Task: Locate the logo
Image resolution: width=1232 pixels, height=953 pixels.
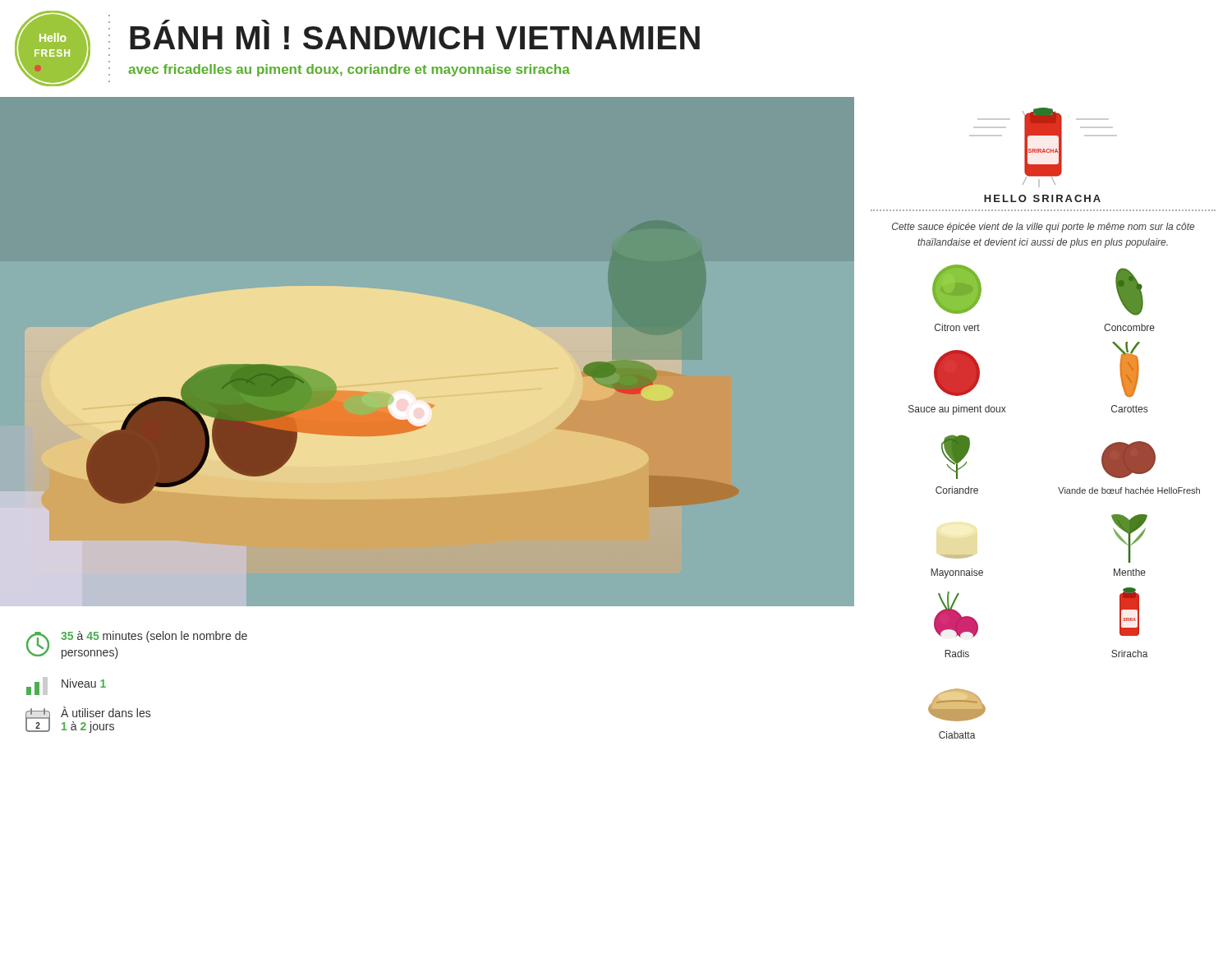Action: pos(53,48)
